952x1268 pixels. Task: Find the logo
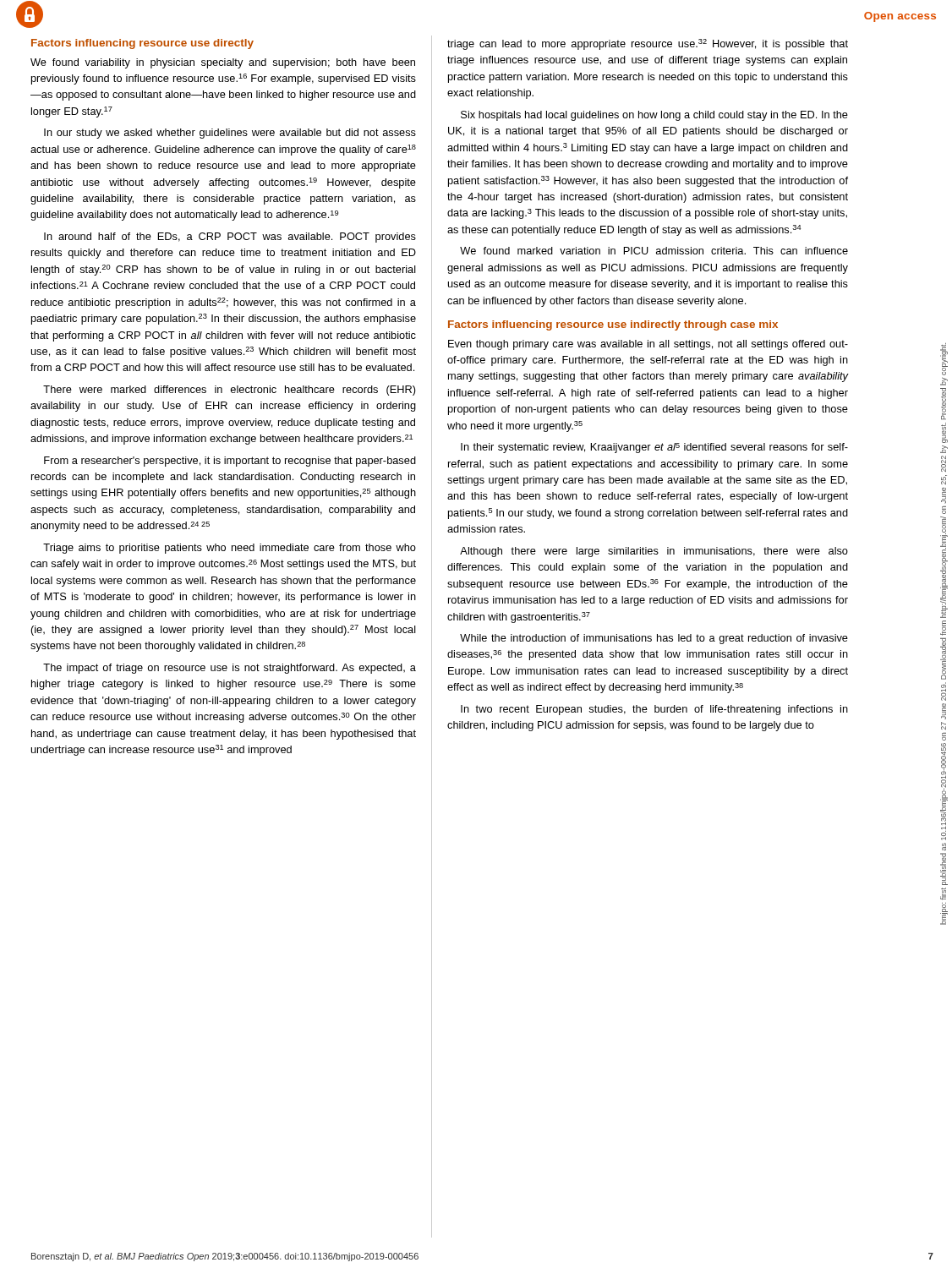point(30,15)
